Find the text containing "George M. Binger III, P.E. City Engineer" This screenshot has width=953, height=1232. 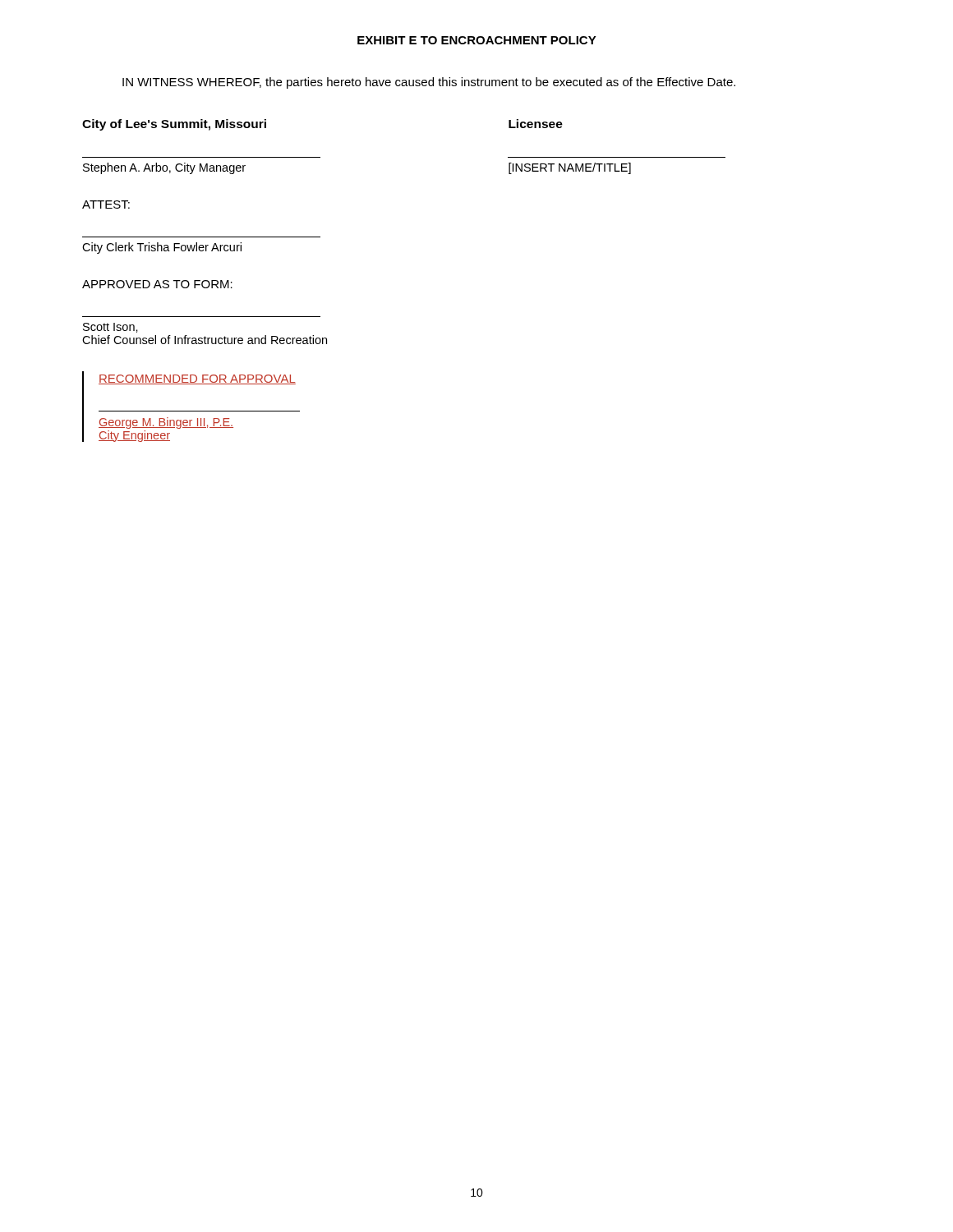[x=166, y=423]
